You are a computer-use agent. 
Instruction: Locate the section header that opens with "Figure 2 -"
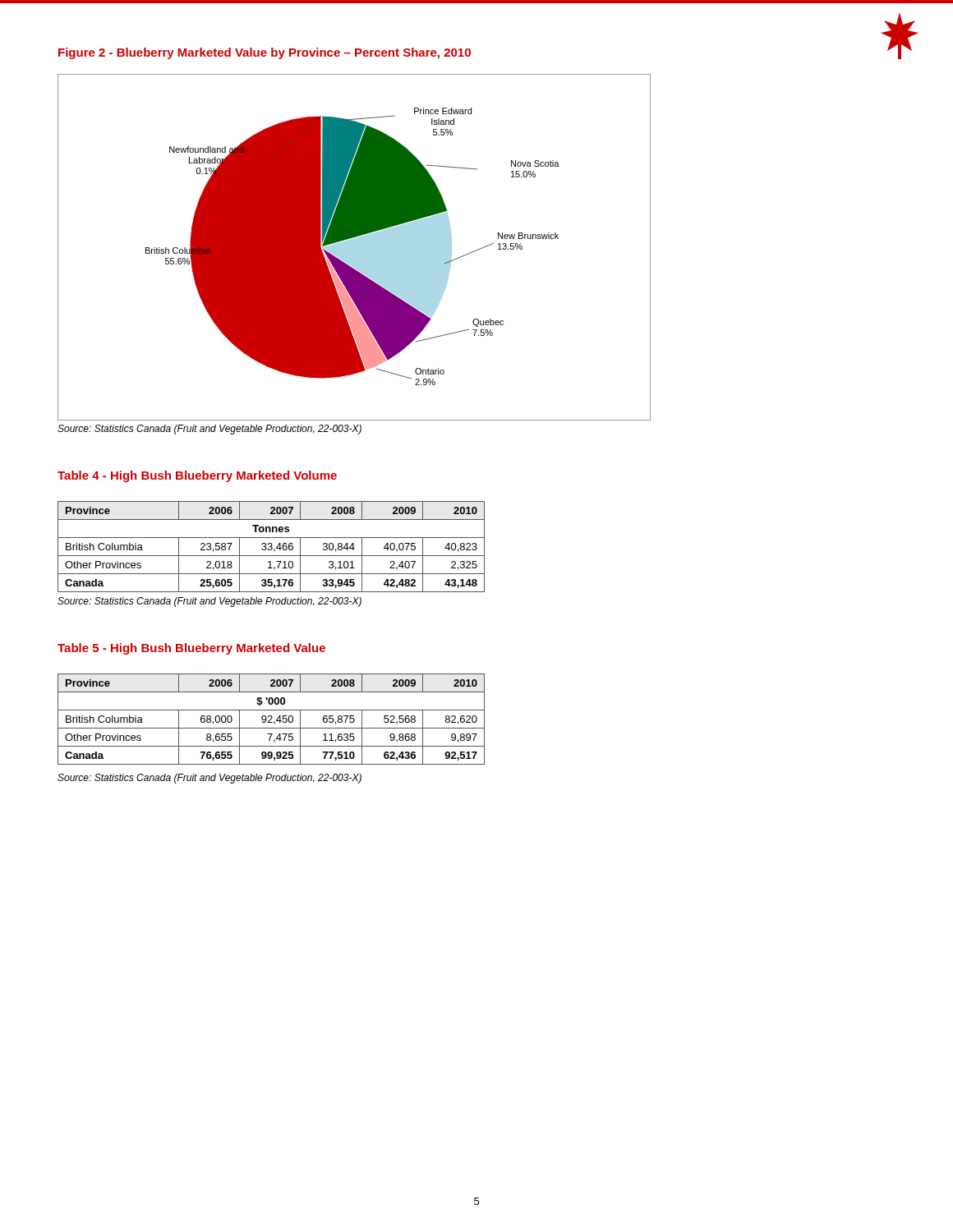[264, 52]
